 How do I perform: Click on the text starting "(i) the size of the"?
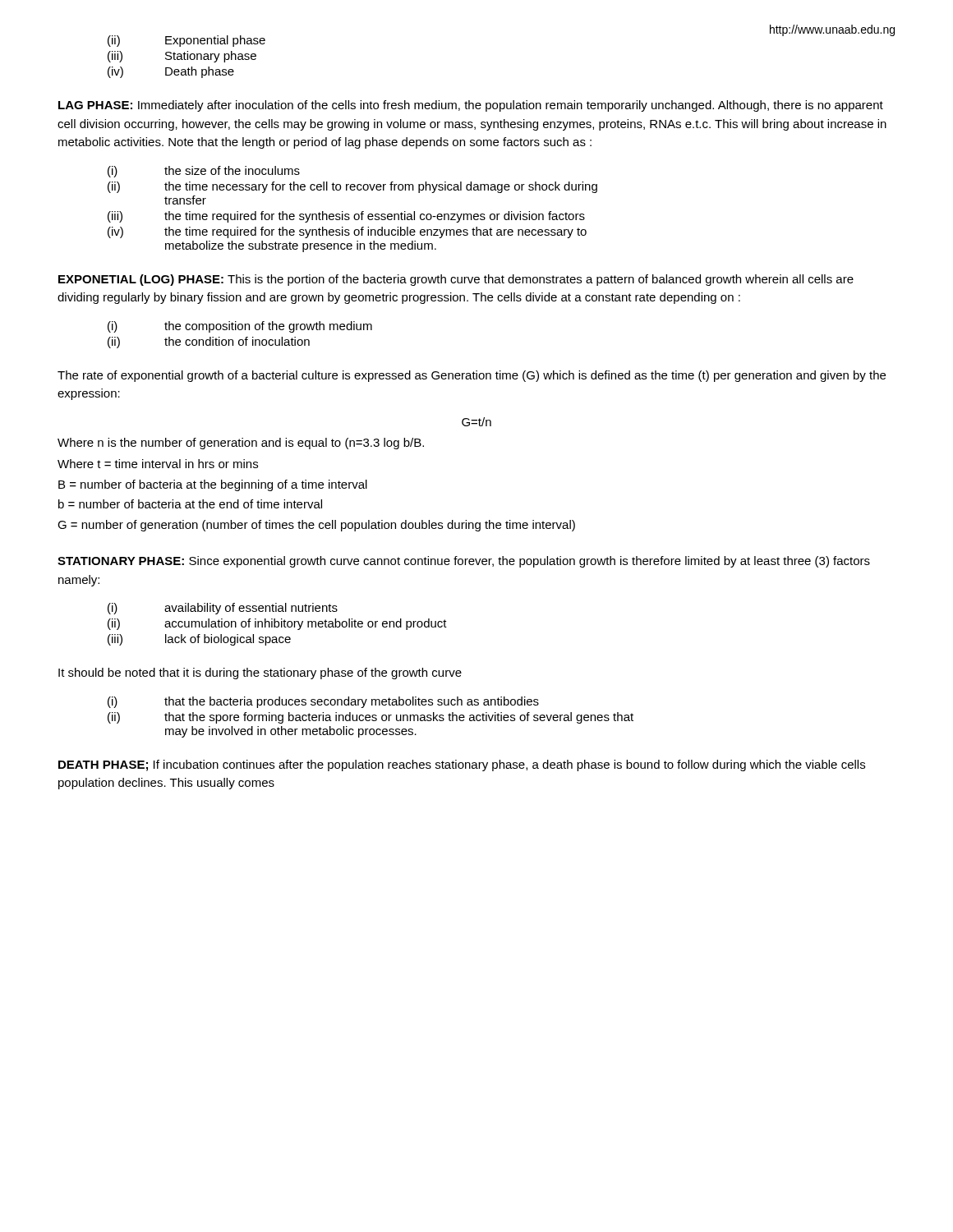pyautogui.click(x=204, y=172)
